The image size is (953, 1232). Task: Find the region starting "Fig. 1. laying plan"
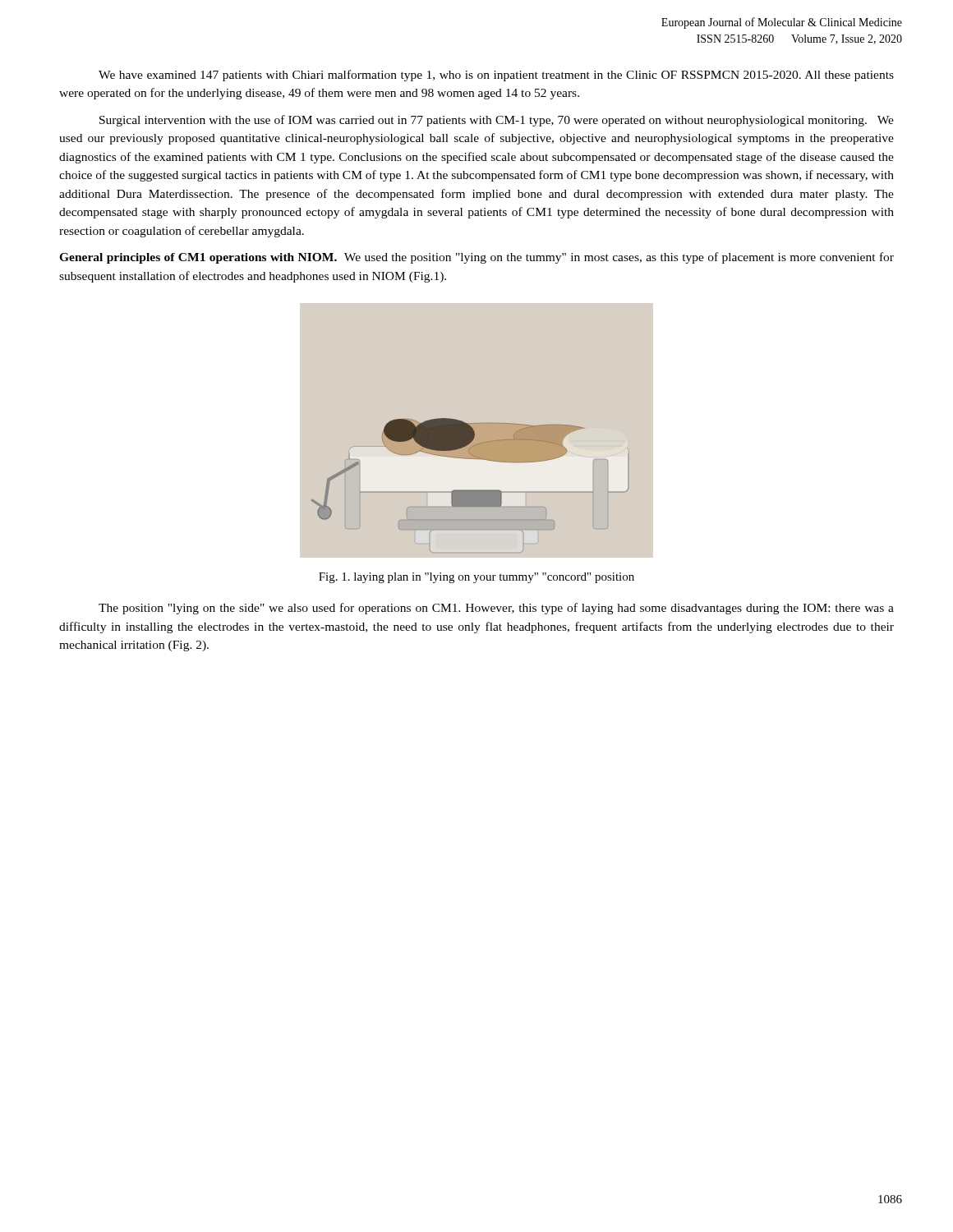point(476,576)
